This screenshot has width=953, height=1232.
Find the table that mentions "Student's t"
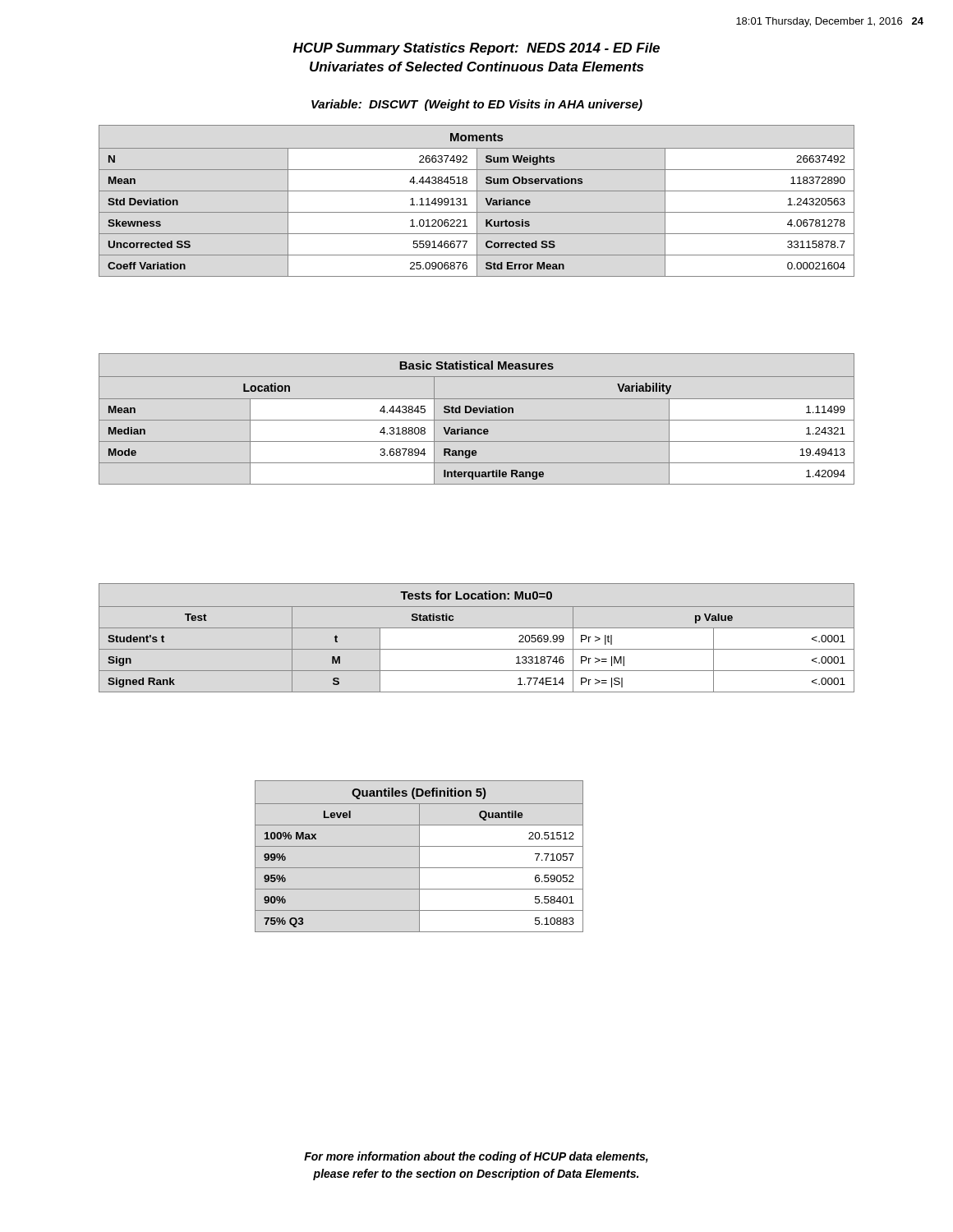pos(476,638)
